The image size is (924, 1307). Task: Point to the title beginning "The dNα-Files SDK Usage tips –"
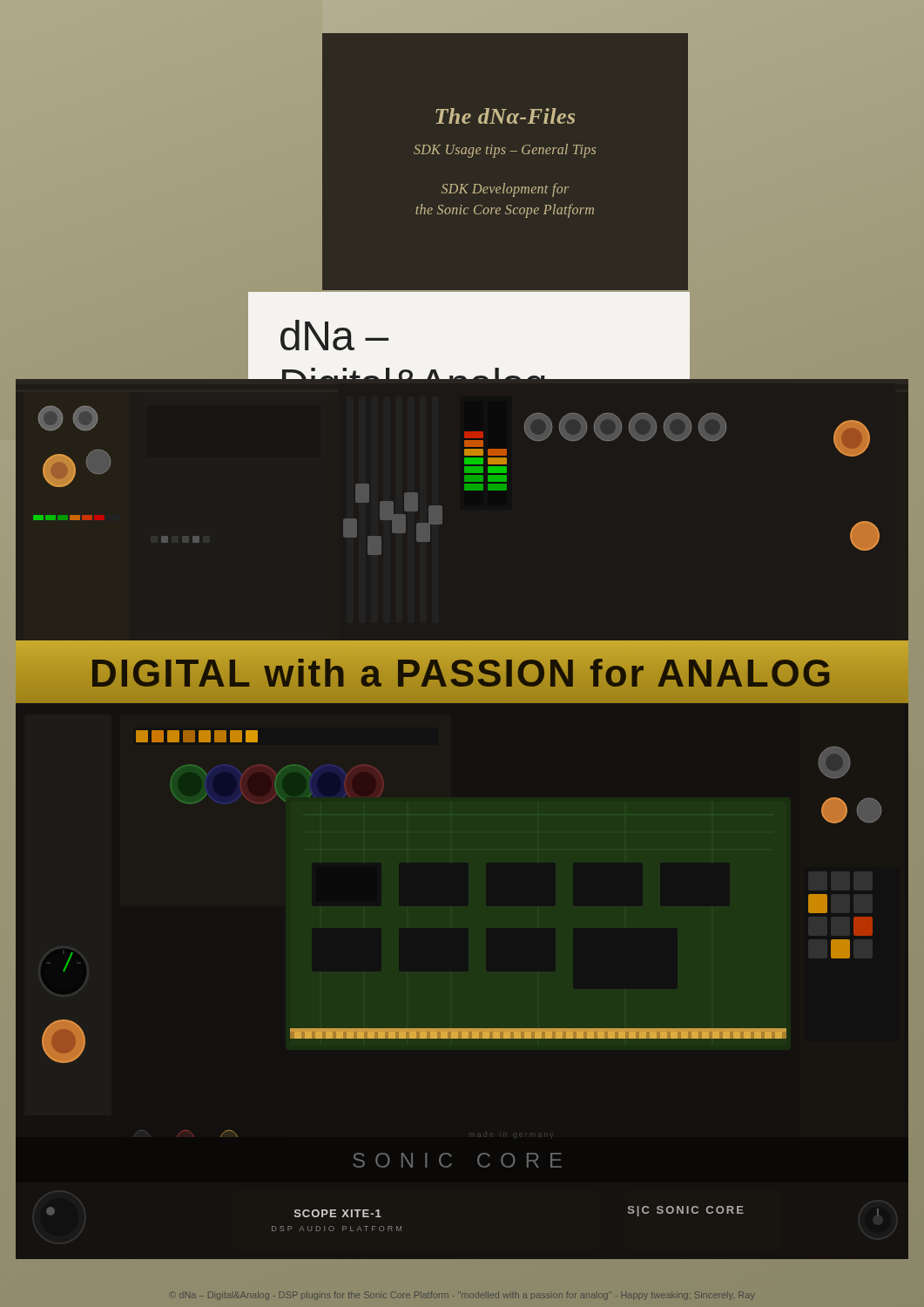point(505,162)
